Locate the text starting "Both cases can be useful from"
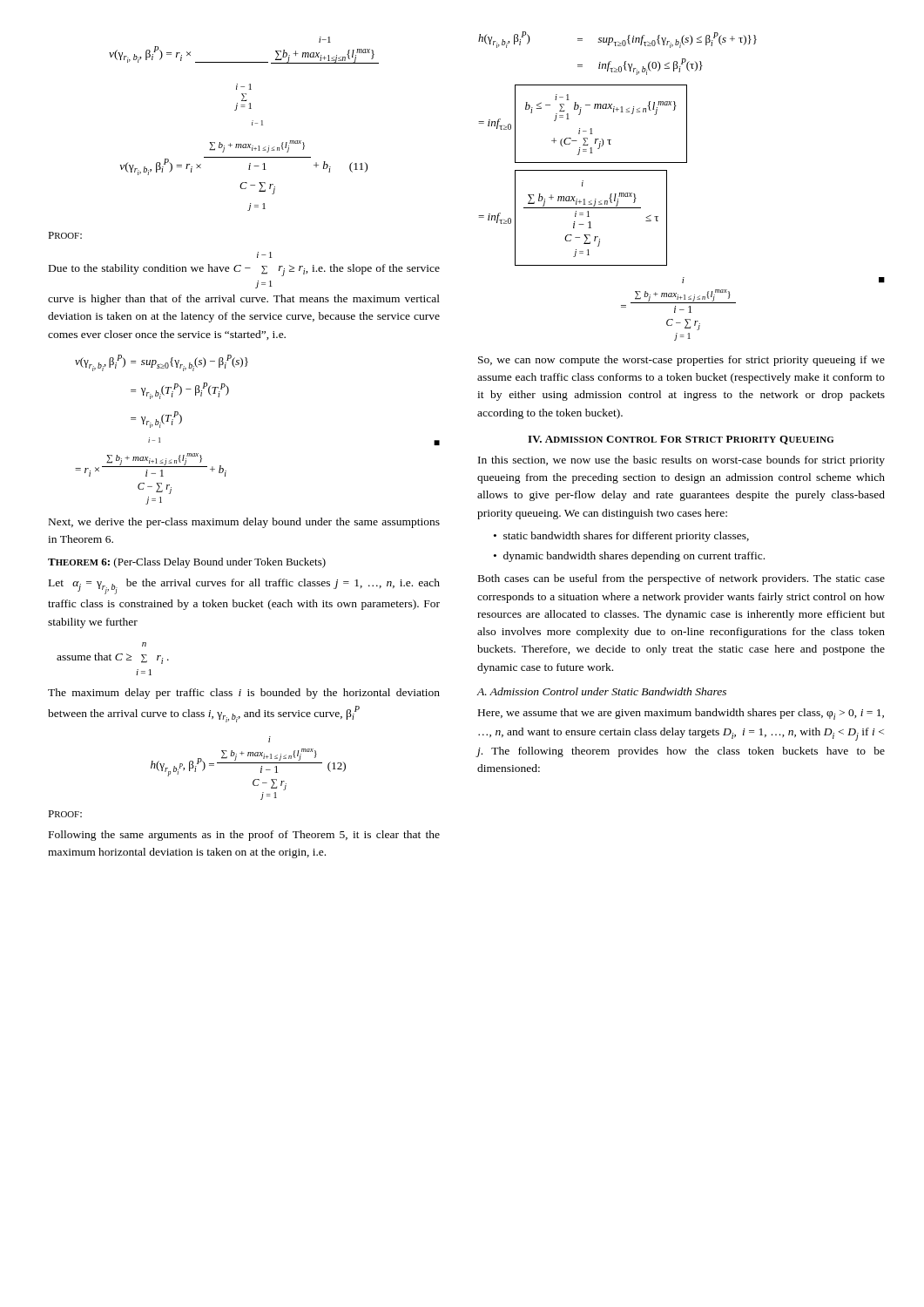The height and width of the screenshot is (1307, 924). point(681,622)
